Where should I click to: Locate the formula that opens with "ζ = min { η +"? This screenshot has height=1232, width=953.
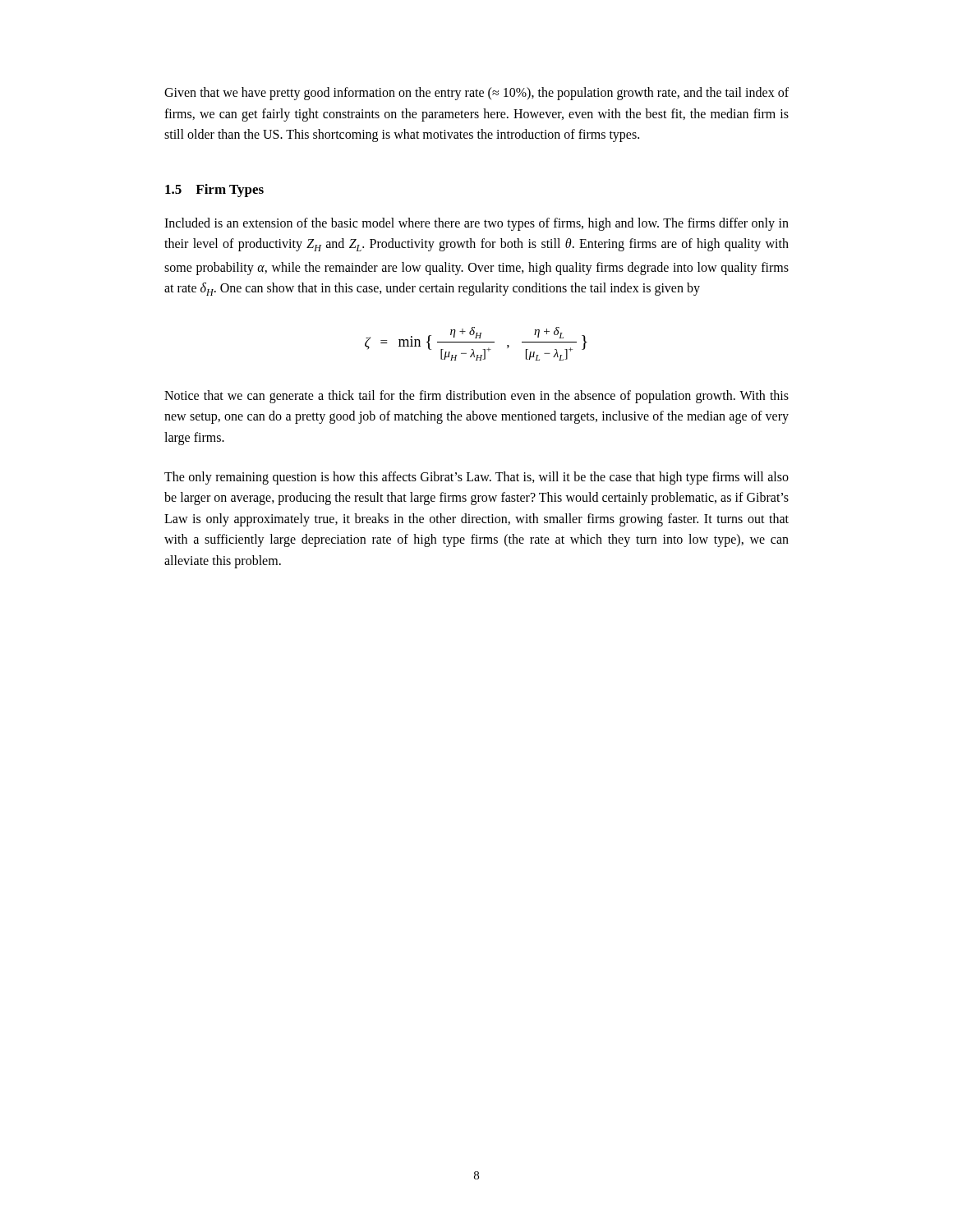point(476,343)
